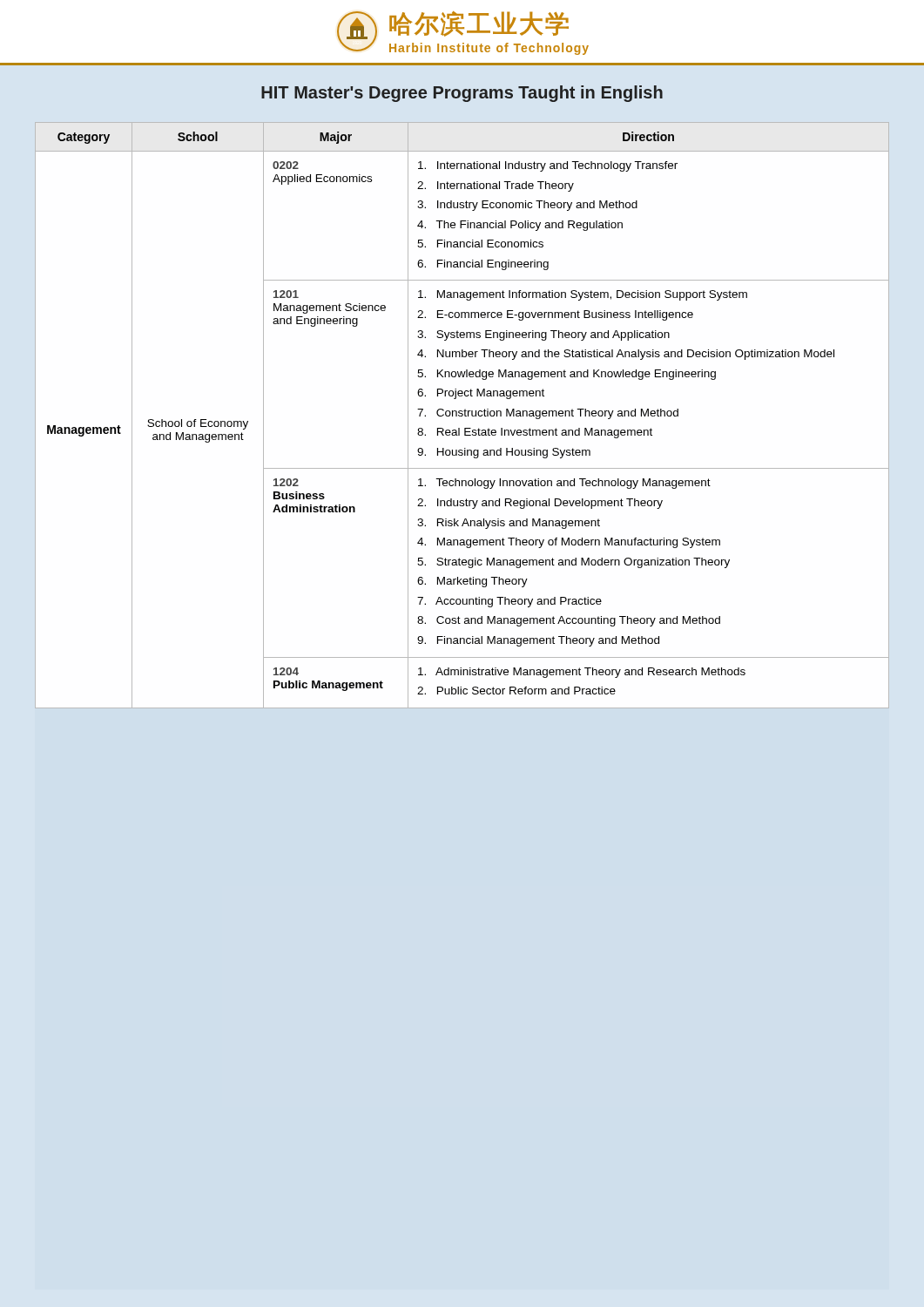Image resolution: width=924 pixels, height=1307 pixels.
Task: Find the title
Action: coord(462,92)
